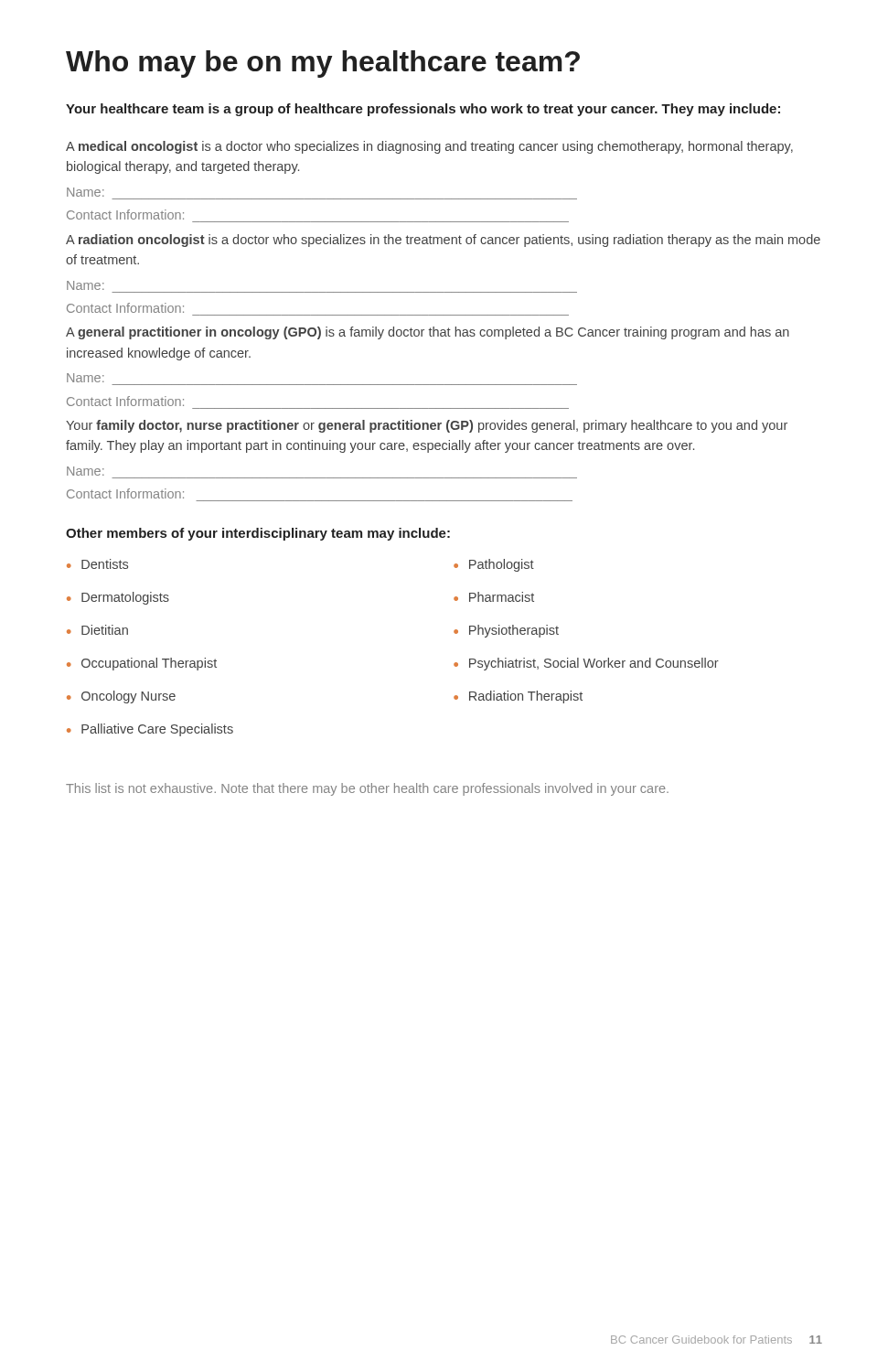Select the list item that says "•Palliative Care Specialists"
This screenshot has height=1372, width=888.
[150, 731]
